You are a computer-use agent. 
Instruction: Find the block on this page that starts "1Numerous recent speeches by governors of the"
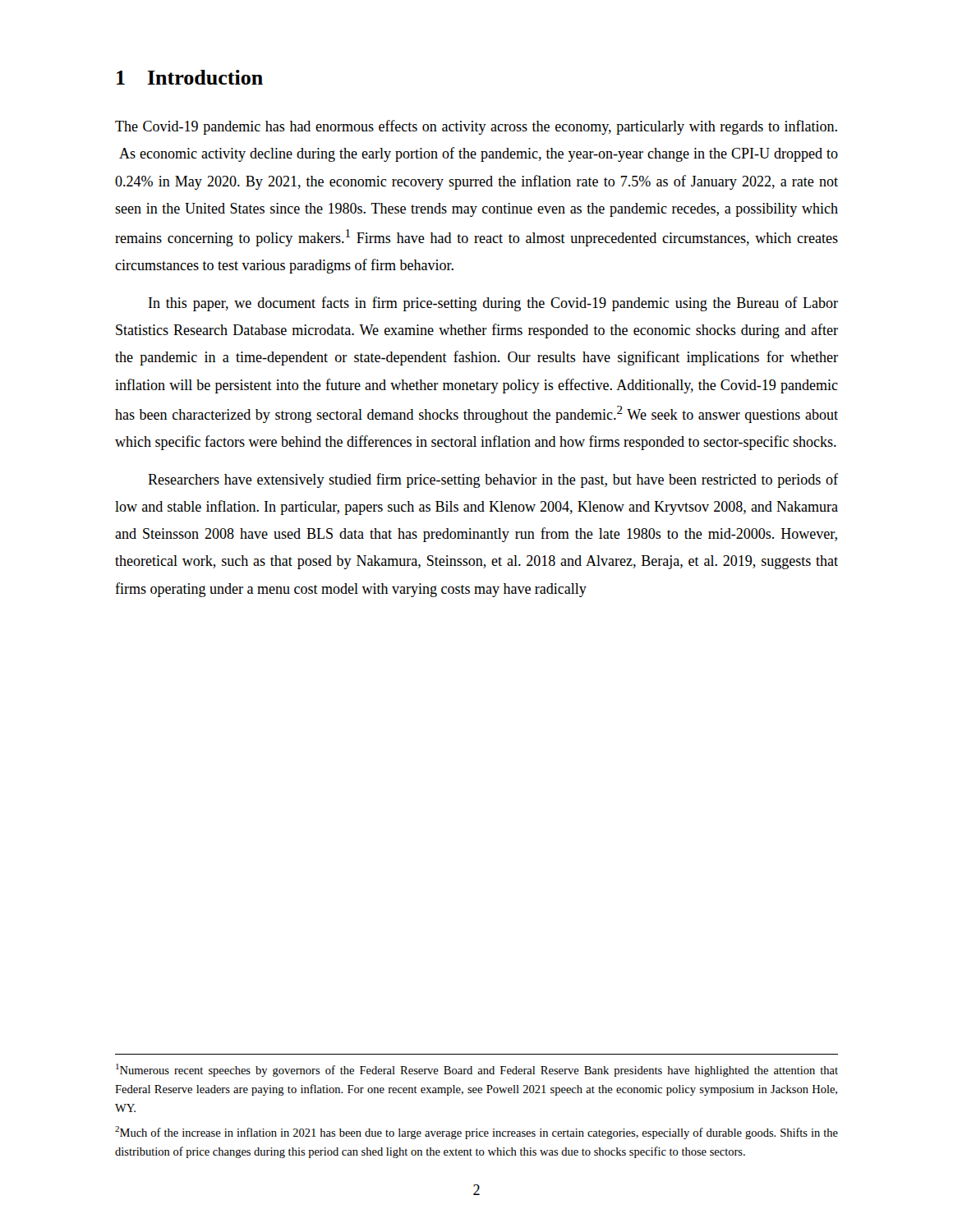tap(476, 1088)
